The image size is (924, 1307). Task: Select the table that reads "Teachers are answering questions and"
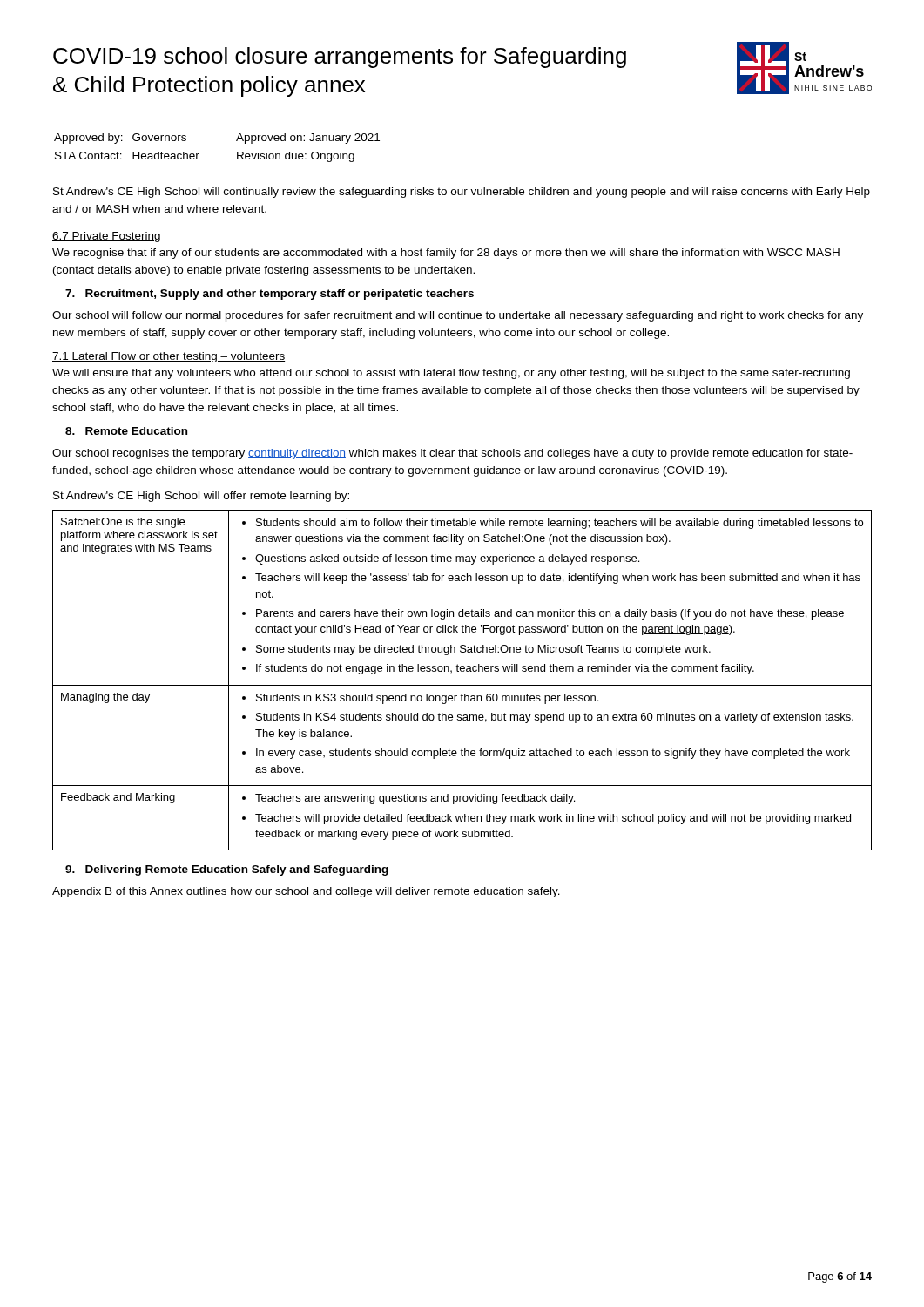(x=462, y=680)
